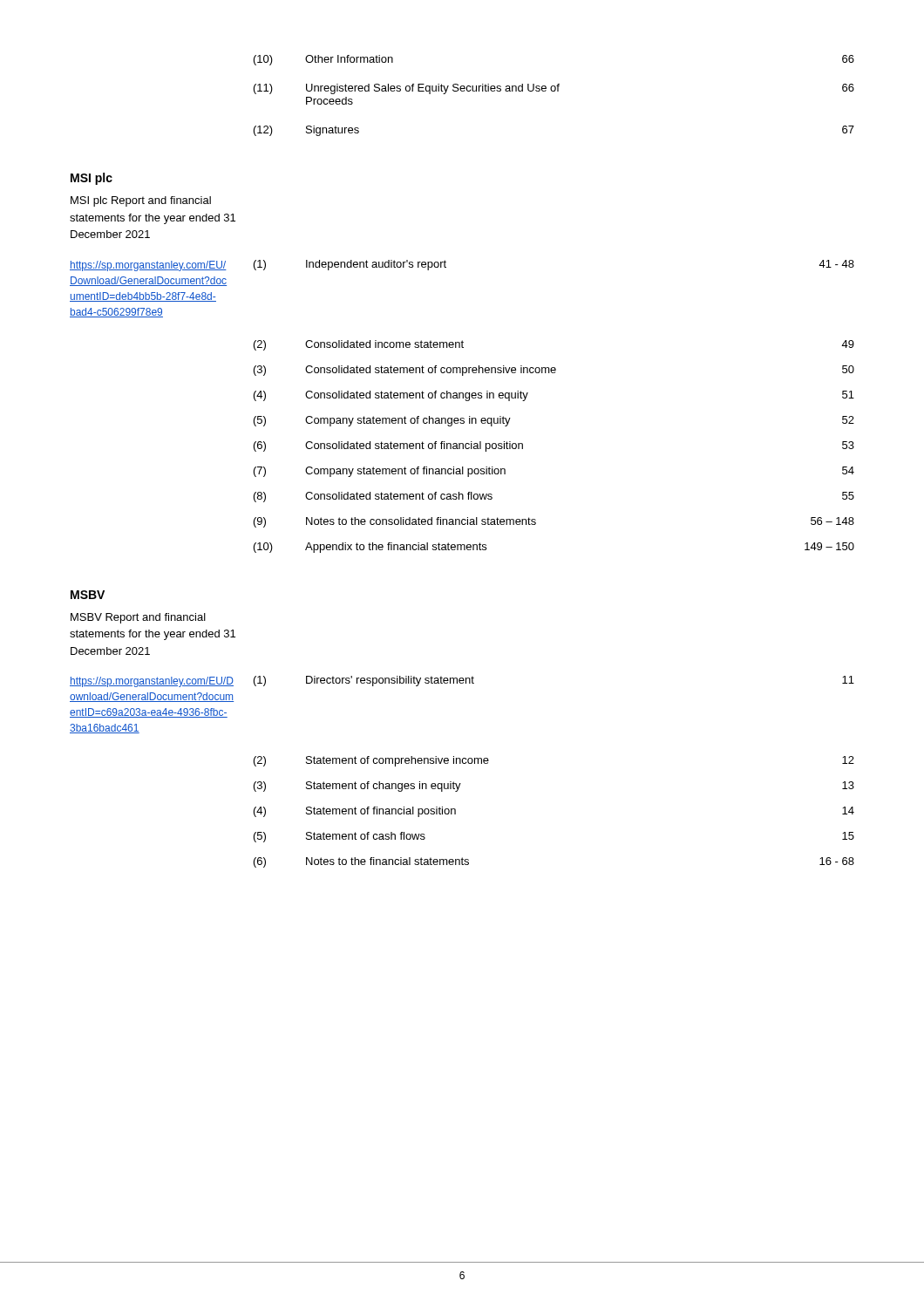Image resolution: width=924 pixels, height=1308 pixels.
Task: Select the list item with the text "(5) Statement of cash flows 15"
Action: pos(365,837)
